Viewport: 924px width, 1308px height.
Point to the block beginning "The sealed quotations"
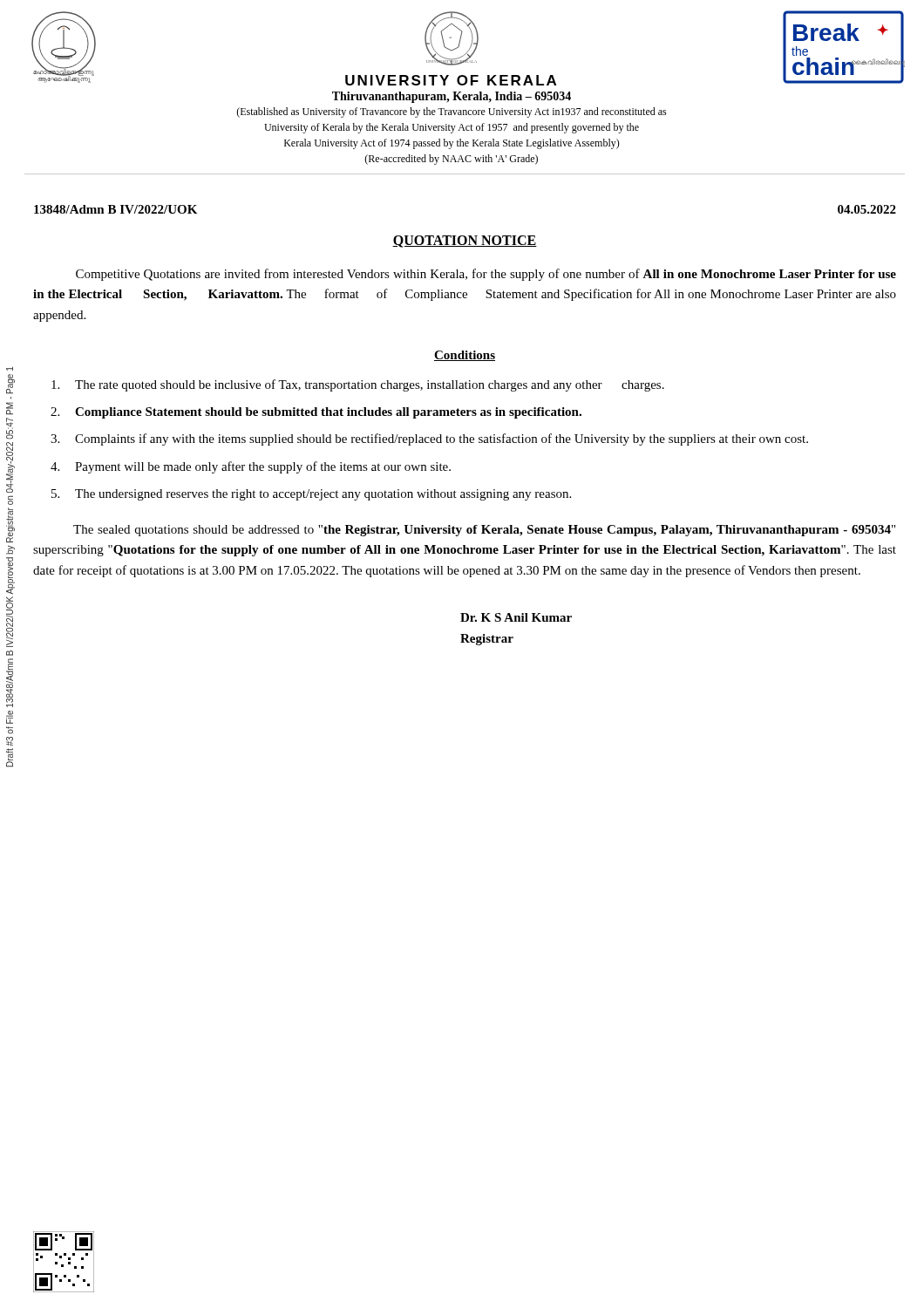coord(465,550)
